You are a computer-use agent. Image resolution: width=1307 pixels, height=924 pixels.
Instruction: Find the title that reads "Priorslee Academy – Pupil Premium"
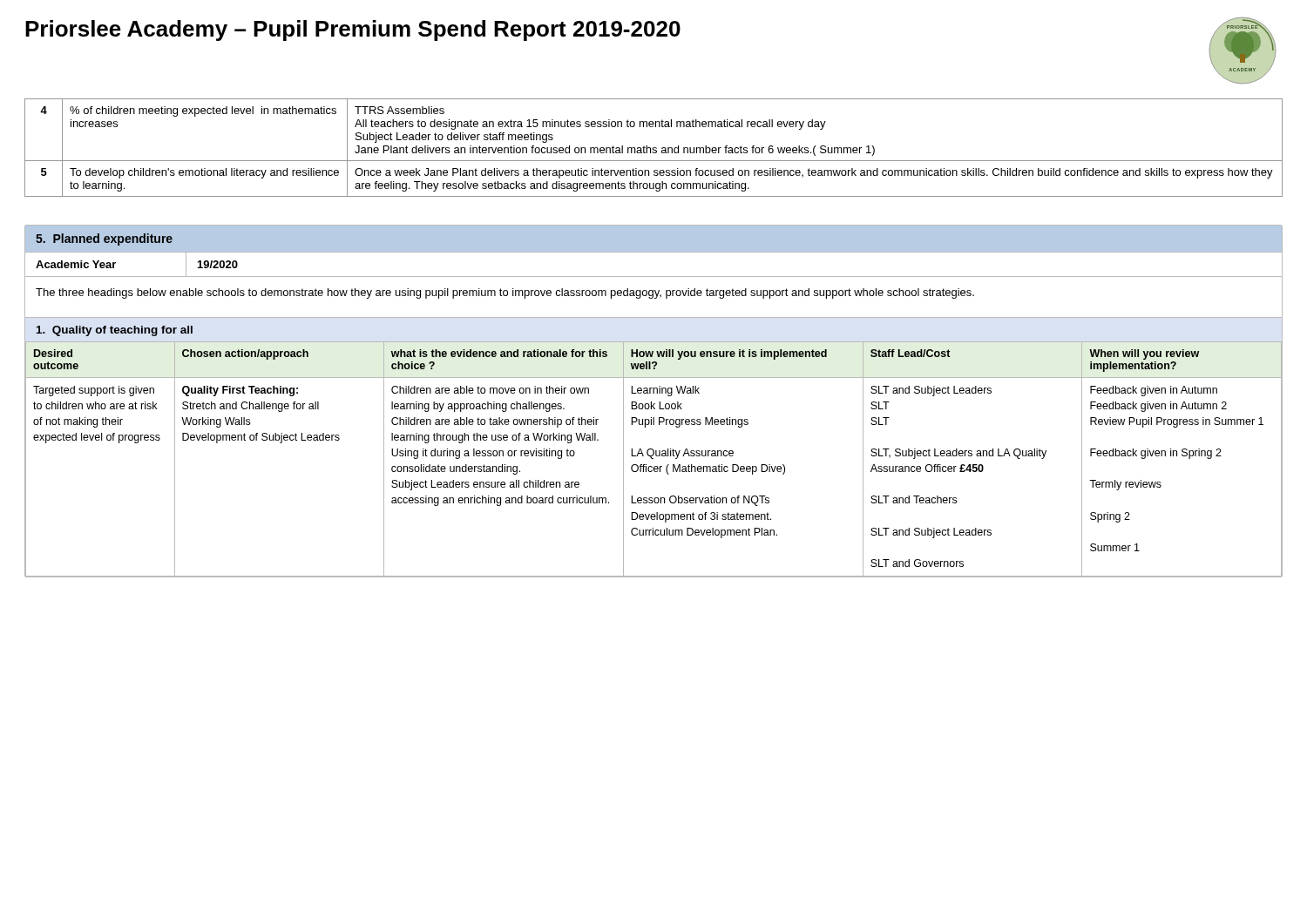coord(353,29)
